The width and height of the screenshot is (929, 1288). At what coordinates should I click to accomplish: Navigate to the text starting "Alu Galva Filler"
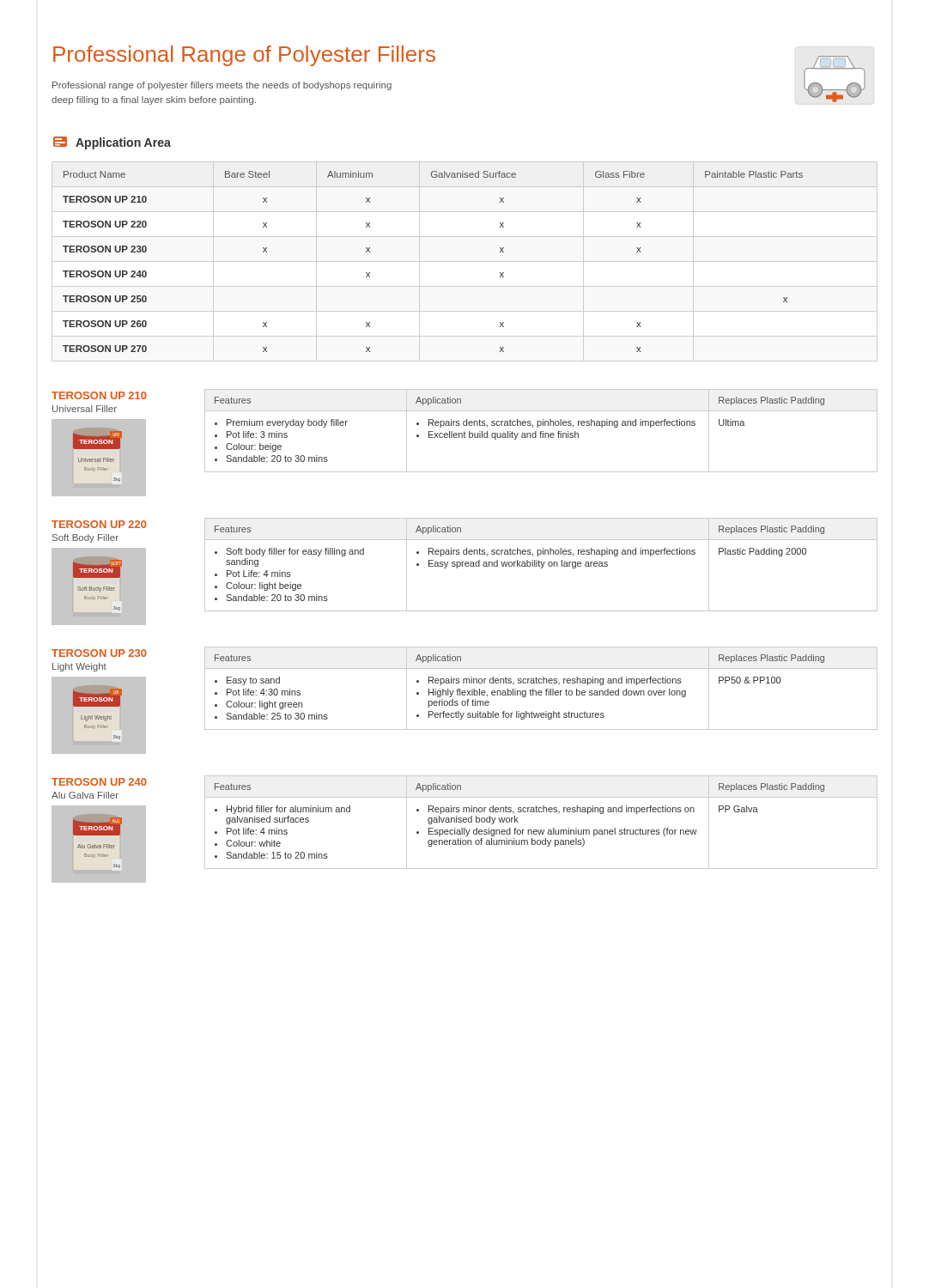128,795
